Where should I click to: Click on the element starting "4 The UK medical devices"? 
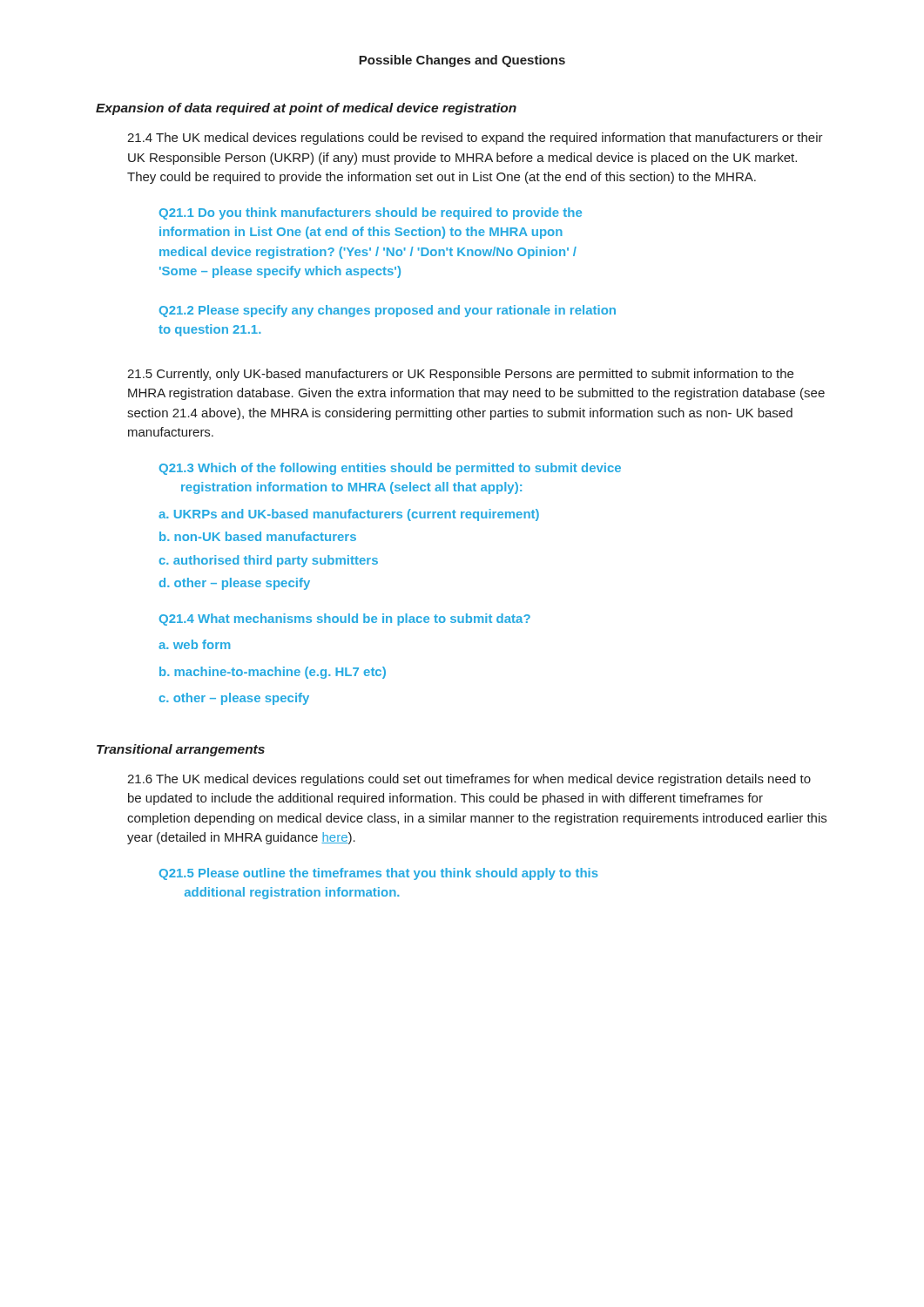click(x=475, y=157)
